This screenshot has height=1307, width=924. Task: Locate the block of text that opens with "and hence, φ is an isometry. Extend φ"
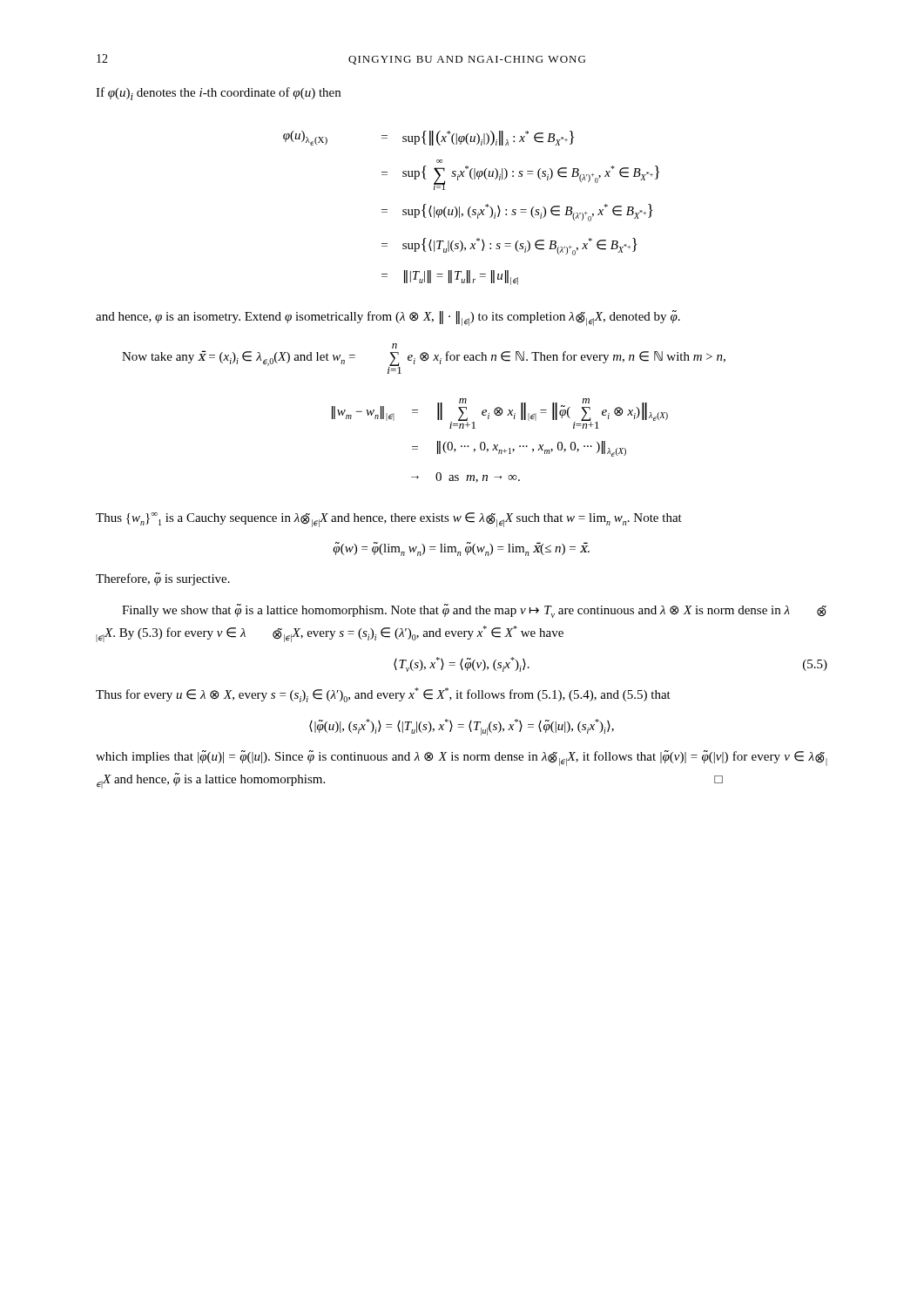pos(462,317)
